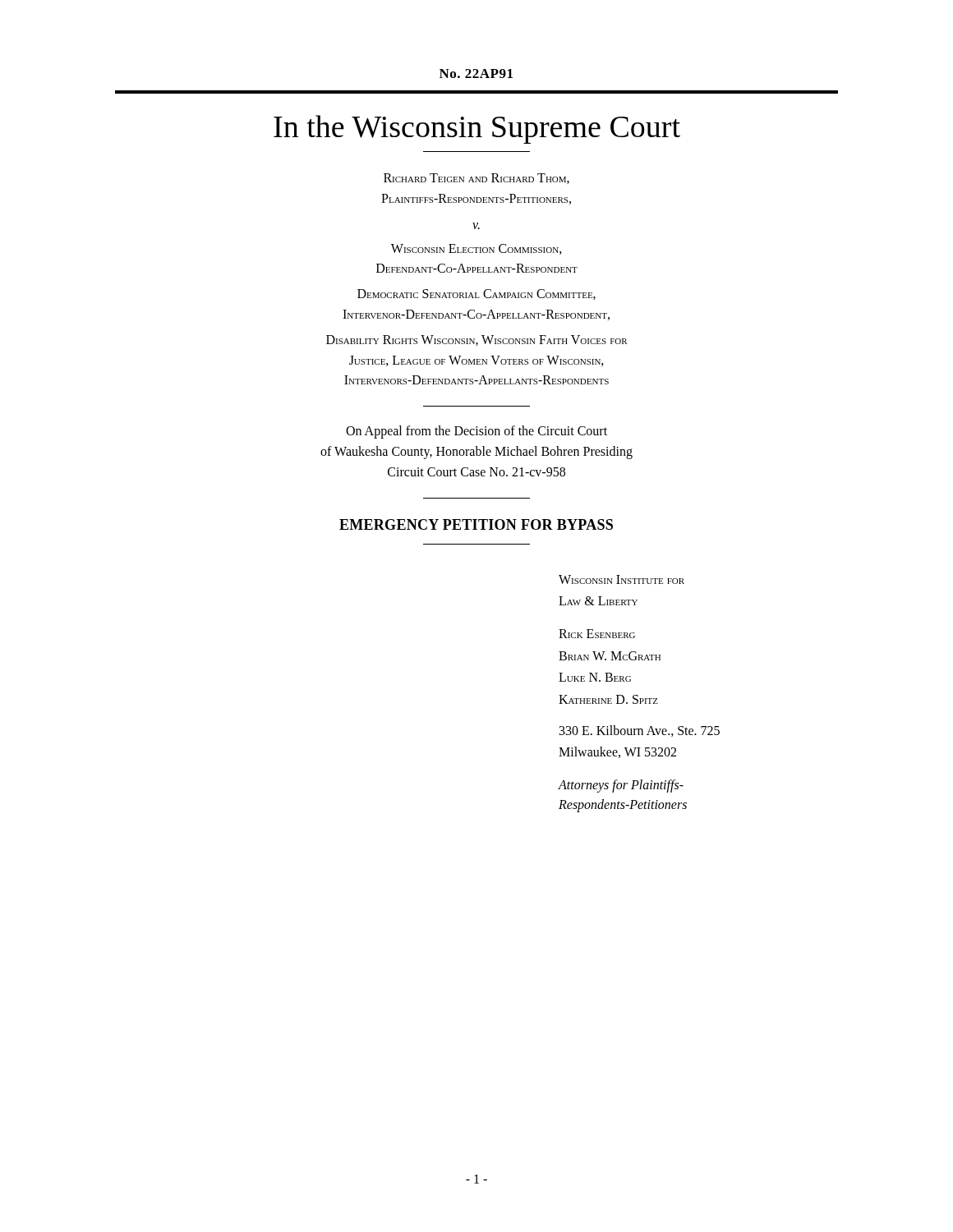
Task: Find "In the Wisconsin Supreme Court" on this page
Action: [x=476, y=127]
